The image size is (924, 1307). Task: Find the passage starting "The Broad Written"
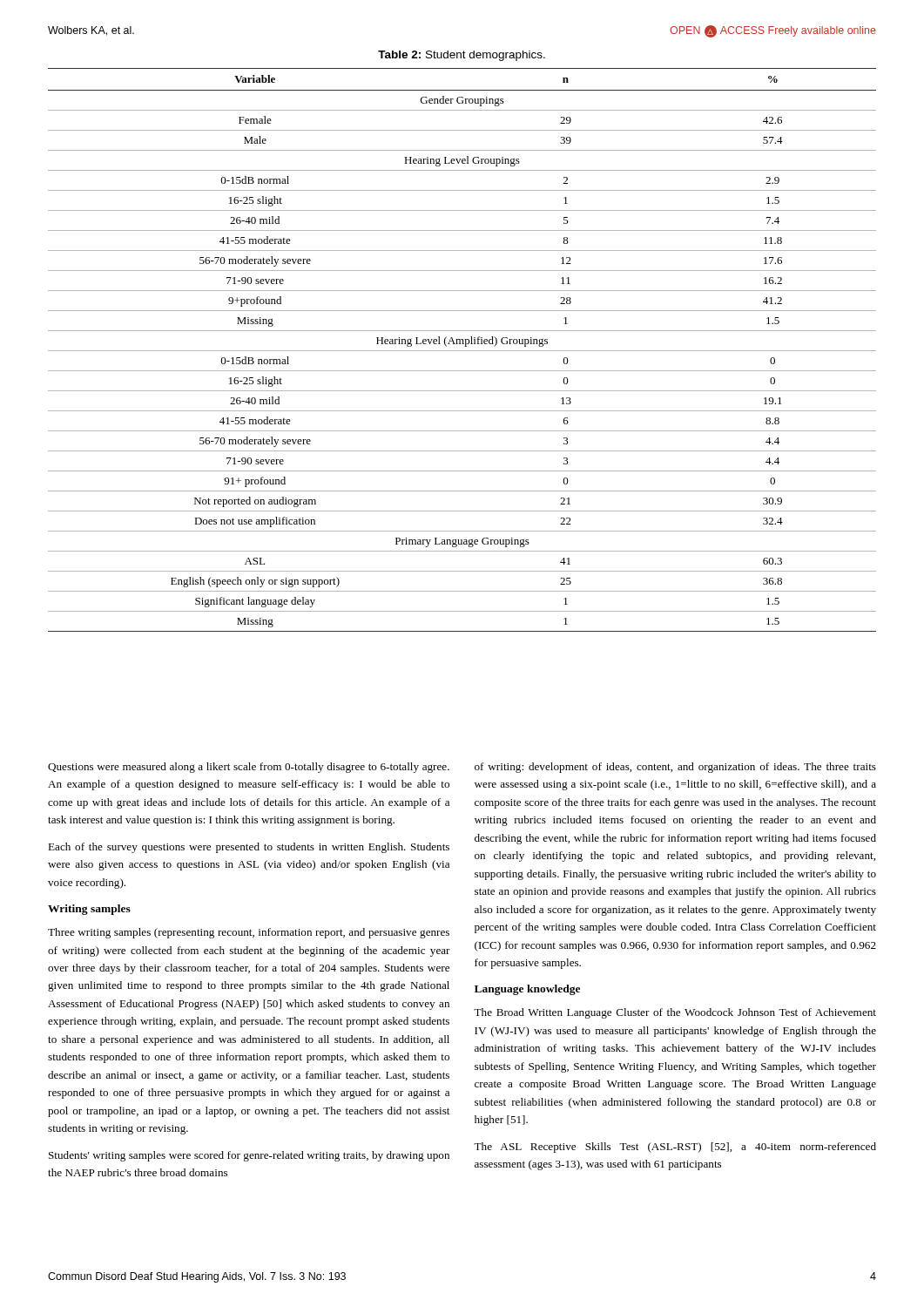click(x=675, y=1066)
